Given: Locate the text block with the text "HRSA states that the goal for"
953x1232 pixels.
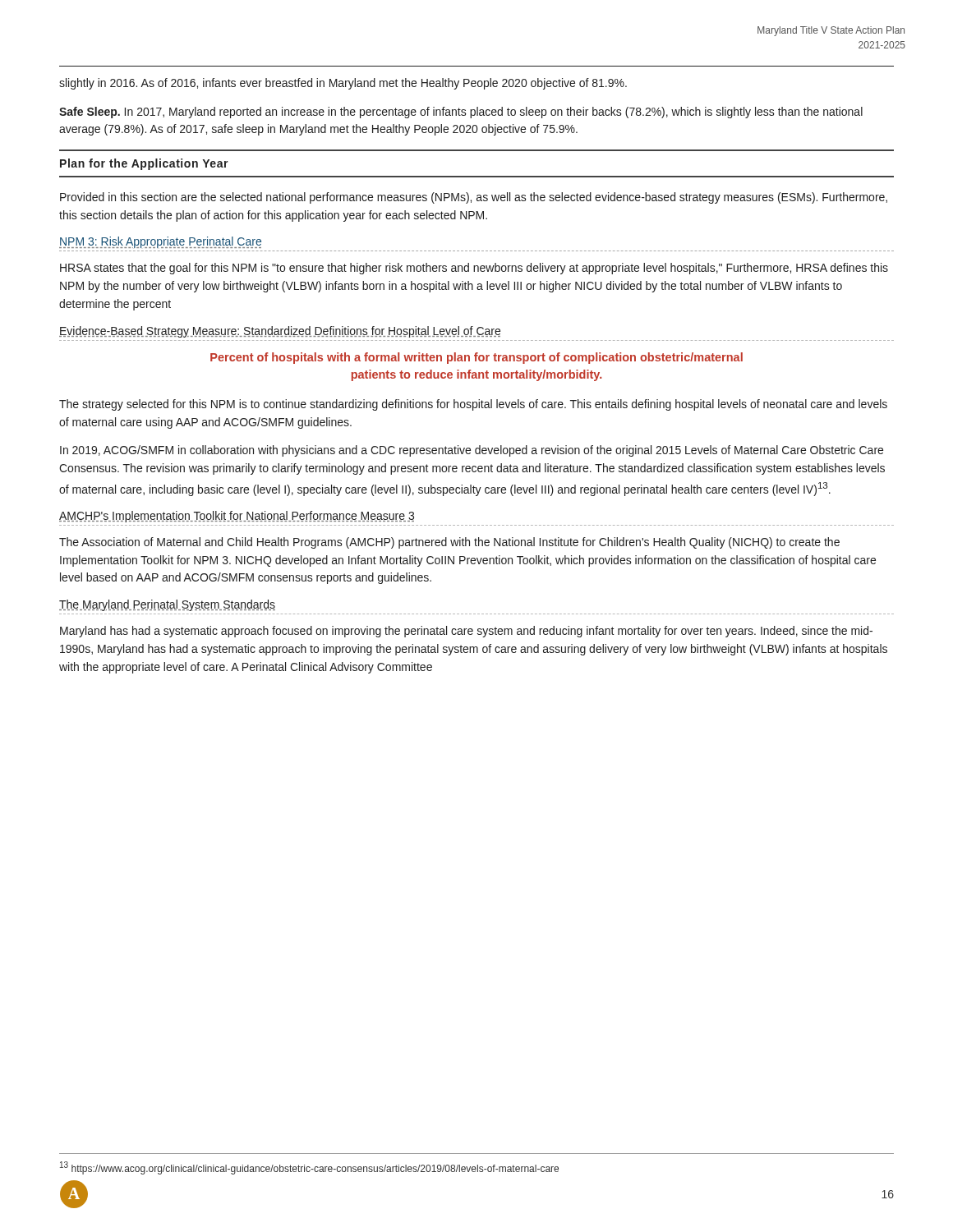Looking at the screenshot, I should coord(474,286).
